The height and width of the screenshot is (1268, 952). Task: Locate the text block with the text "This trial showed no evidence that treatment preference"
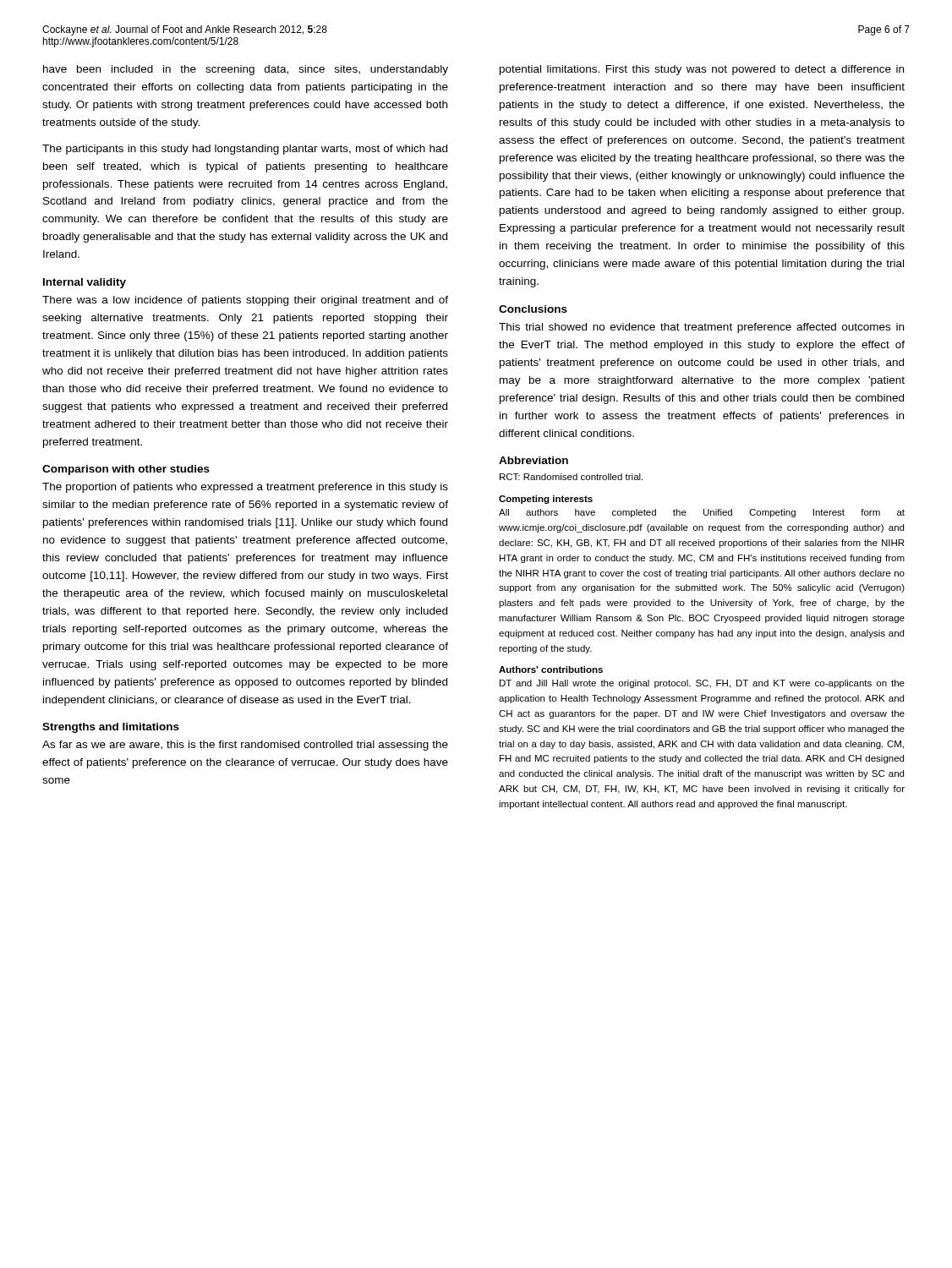coord(702,381)
